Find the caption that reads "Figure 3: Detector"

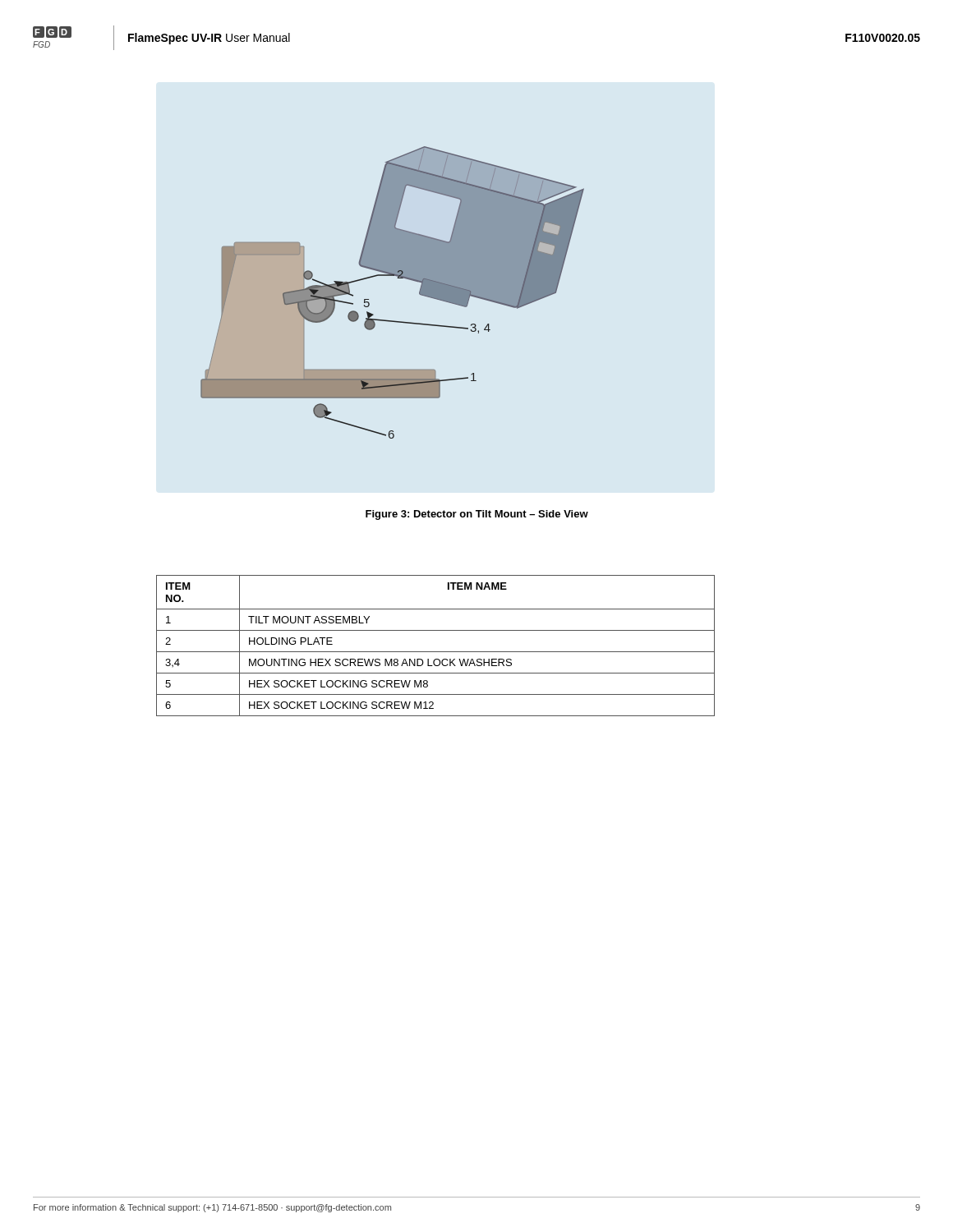tap(476, 514)
